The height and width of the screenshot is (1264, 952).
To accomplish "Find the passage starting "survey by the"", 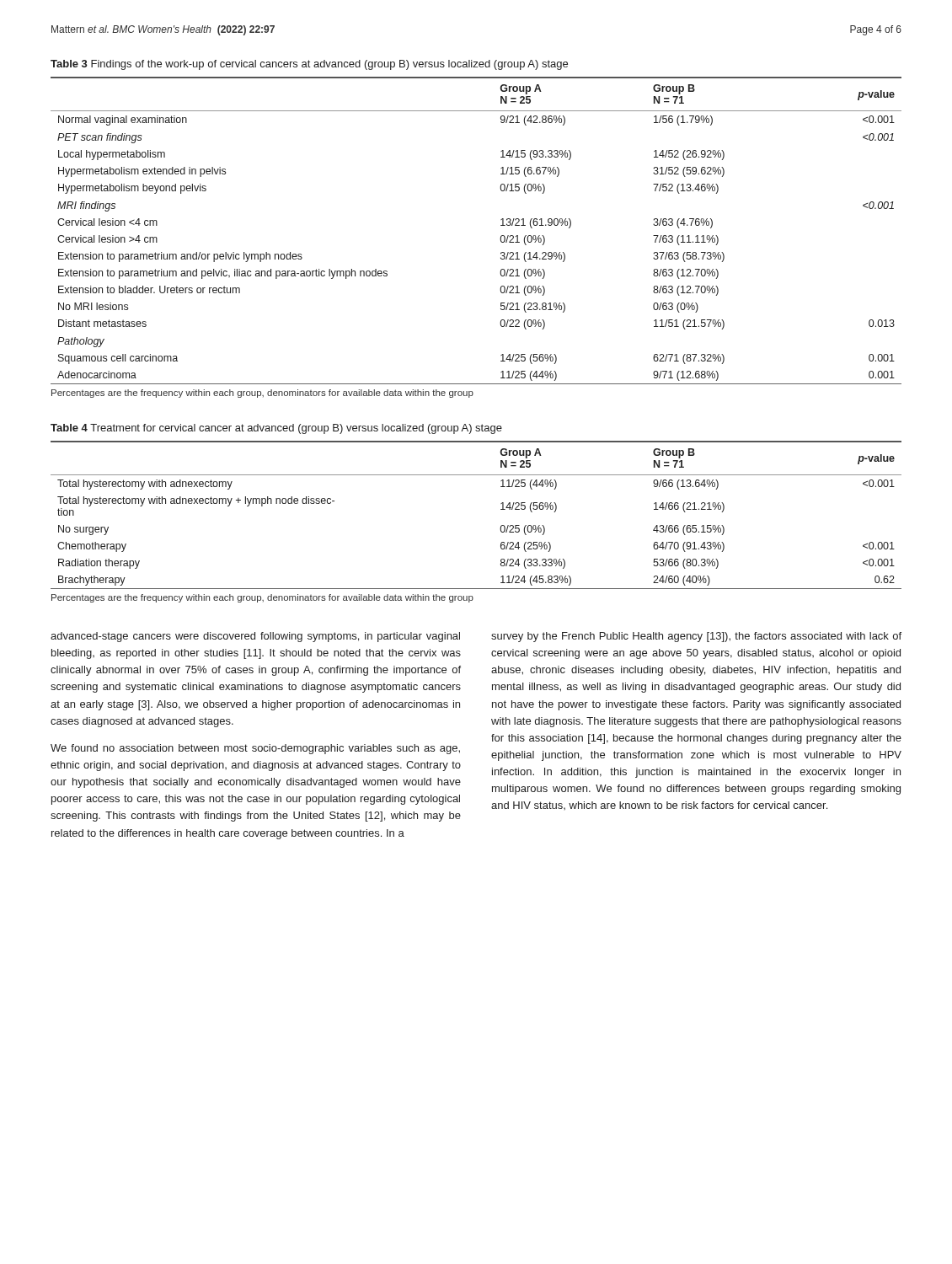I will point(696,721).
